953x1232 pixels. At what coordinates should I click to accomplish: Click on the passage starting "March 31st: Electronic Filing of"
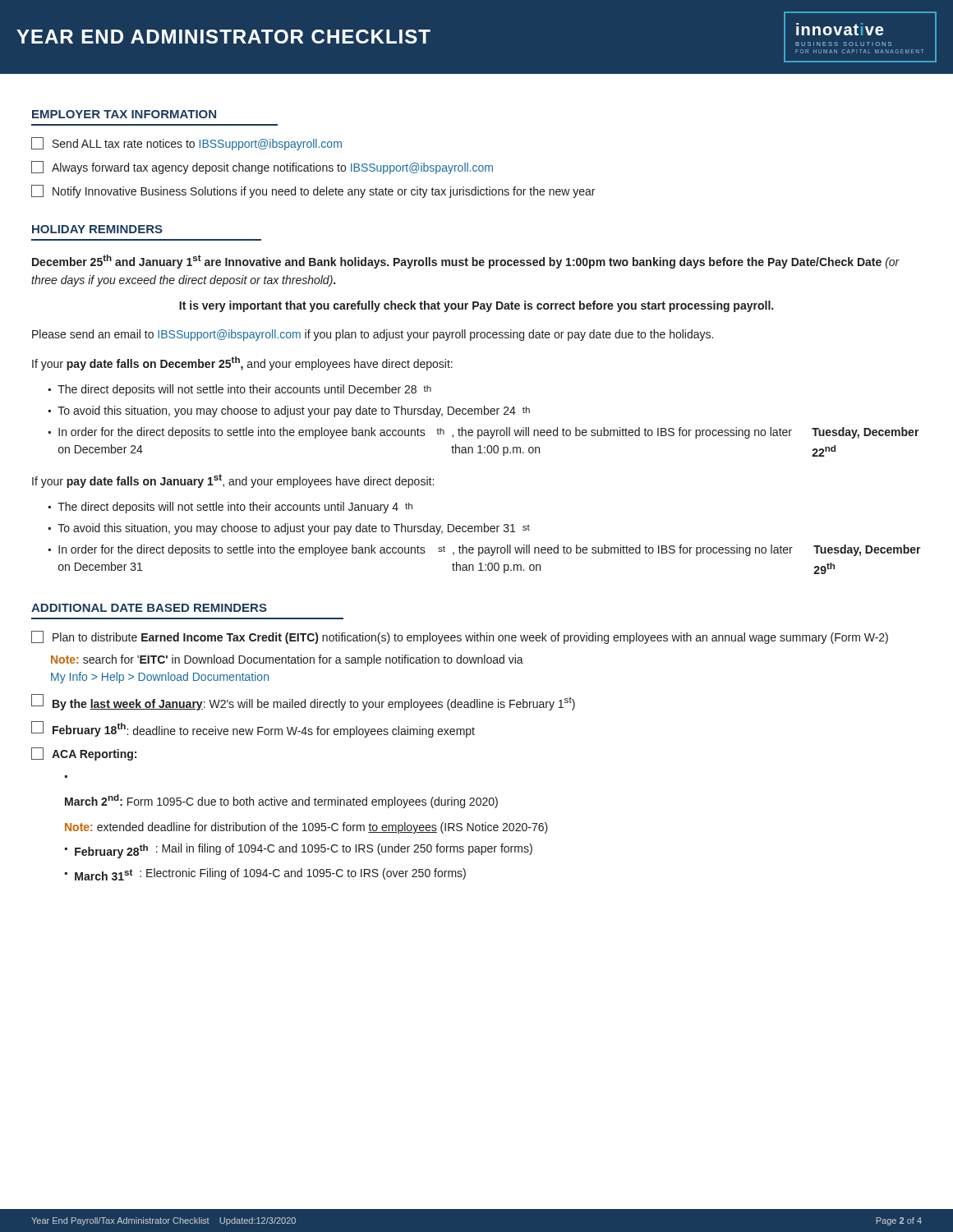click(x=270, y=875)
